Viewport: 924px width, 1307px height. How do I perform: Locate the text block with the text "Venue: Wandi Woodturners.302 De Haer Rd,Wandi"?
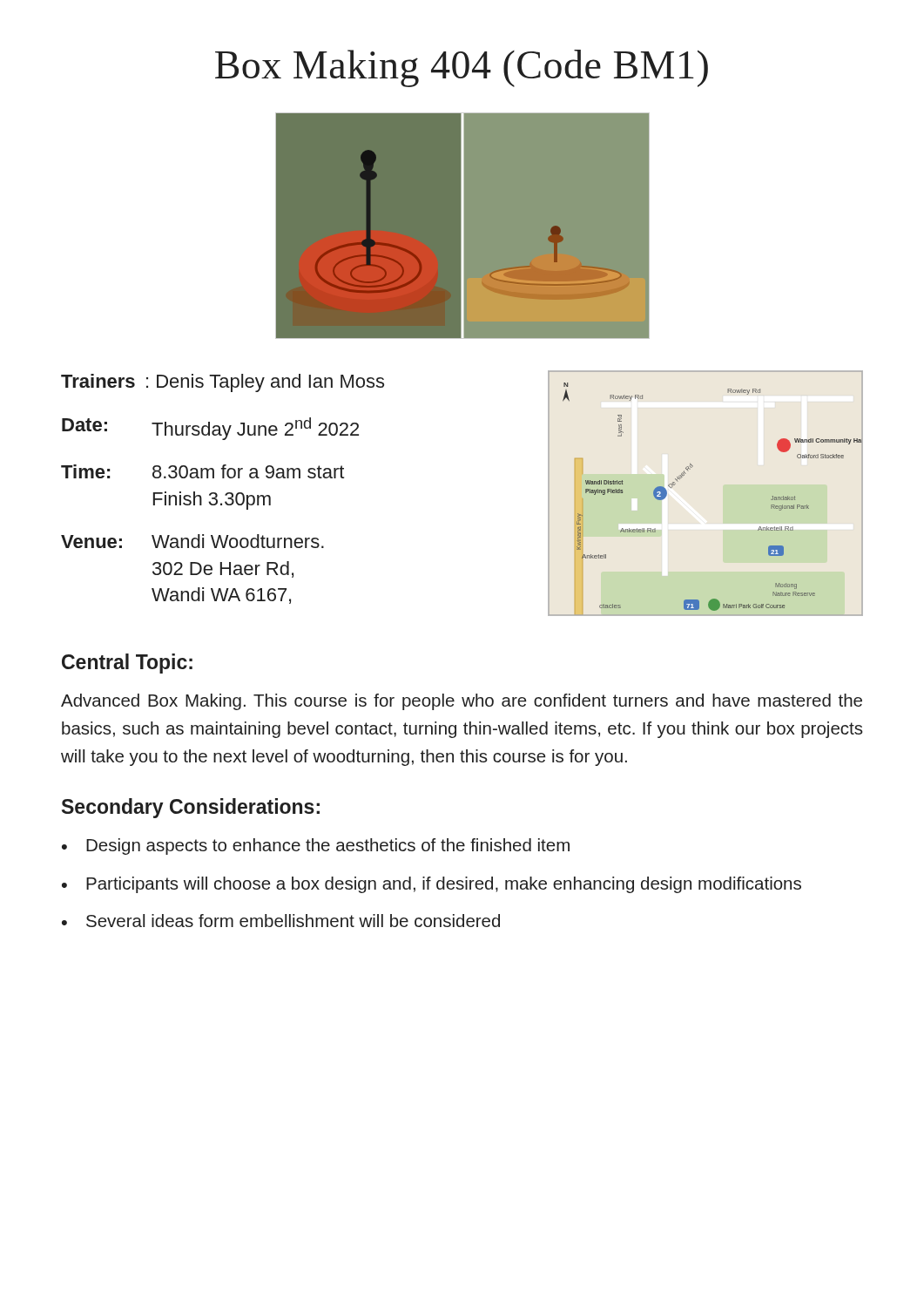coord(193,569)
